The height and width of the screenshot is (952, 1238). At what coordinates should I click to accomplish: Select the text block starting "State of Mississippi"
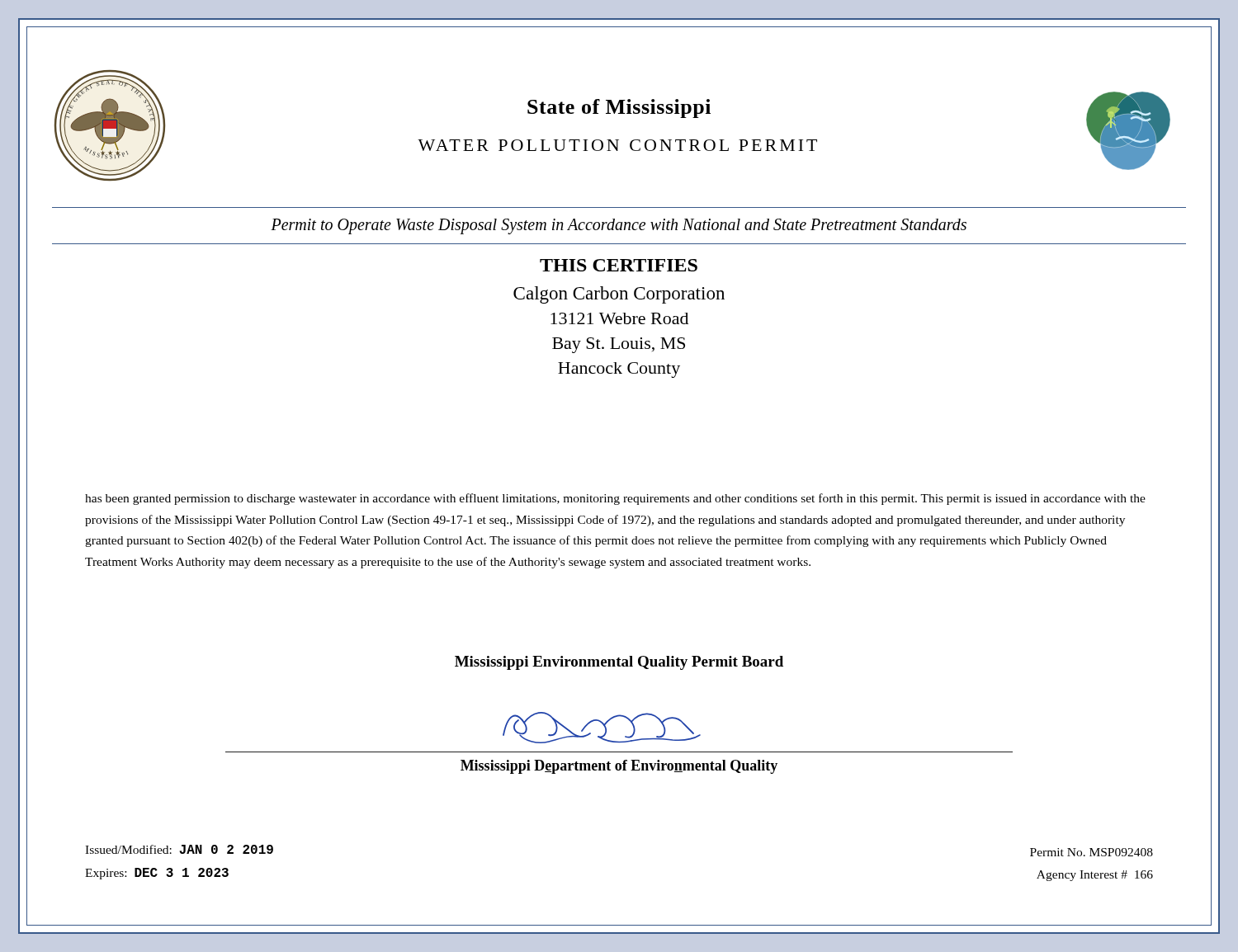coord(619,107)
